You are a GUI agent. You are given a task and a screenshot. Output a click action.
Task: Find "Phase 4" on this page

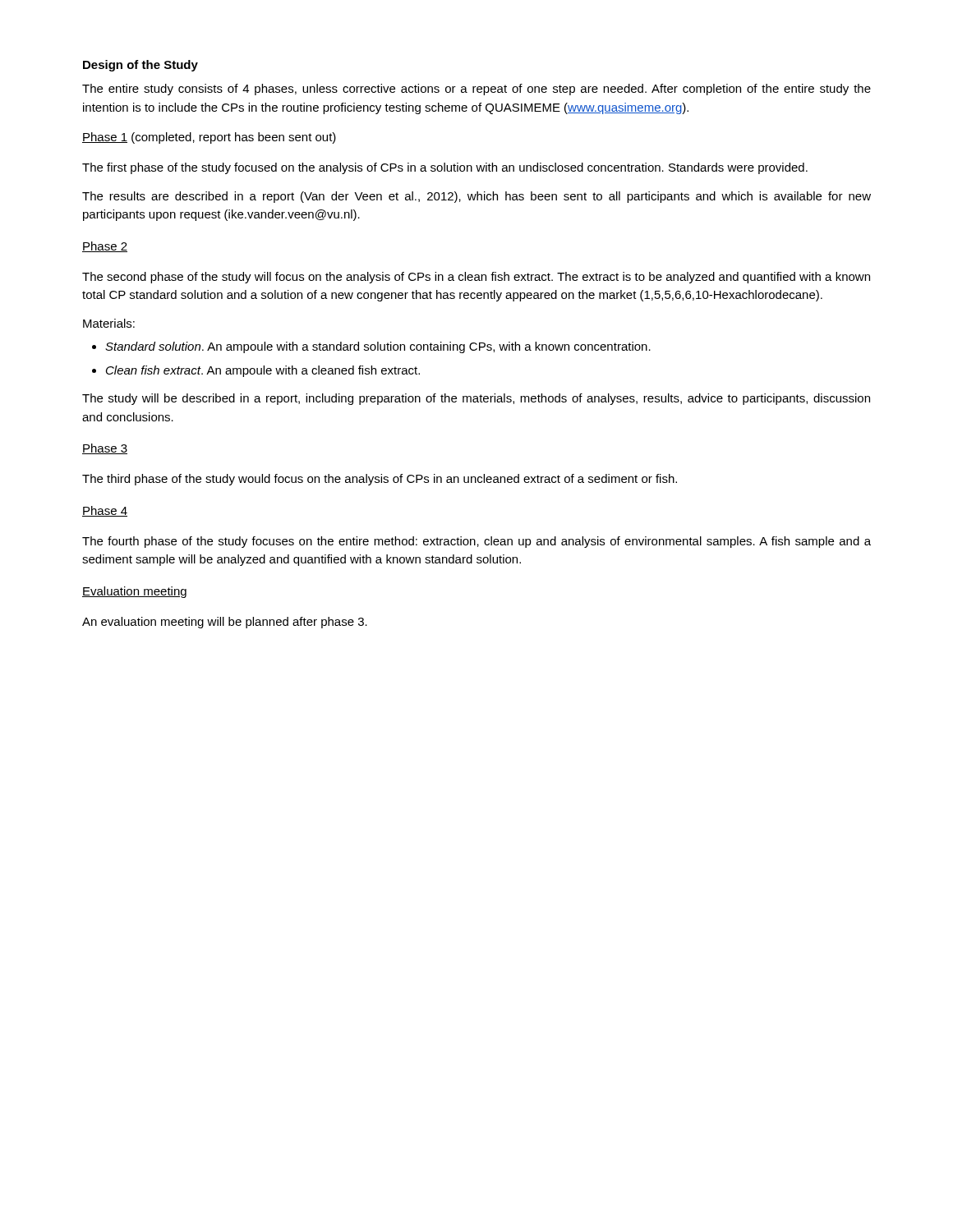pyautogui.click(x=105, y=510)
